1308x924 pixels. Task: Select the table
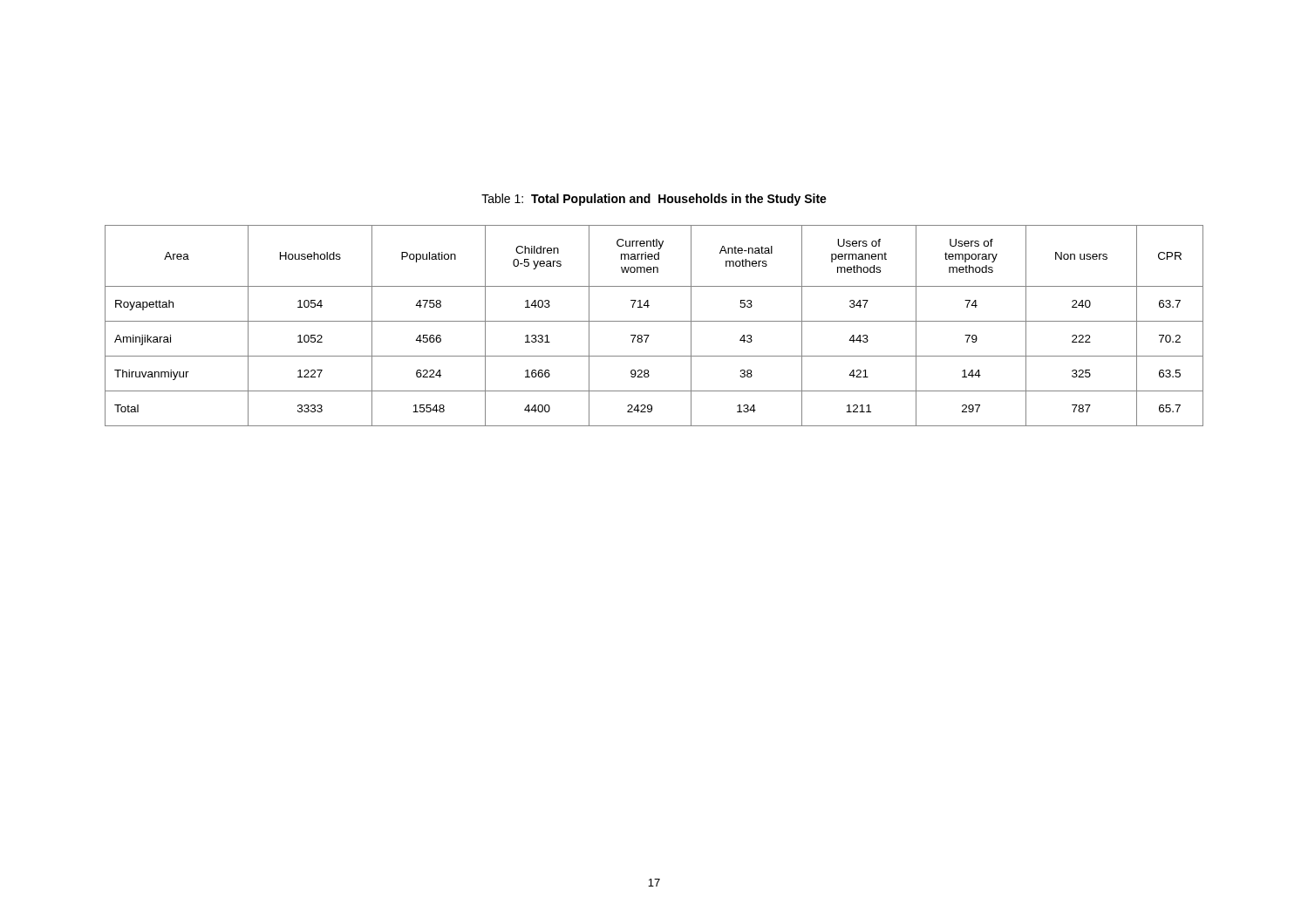654,326
